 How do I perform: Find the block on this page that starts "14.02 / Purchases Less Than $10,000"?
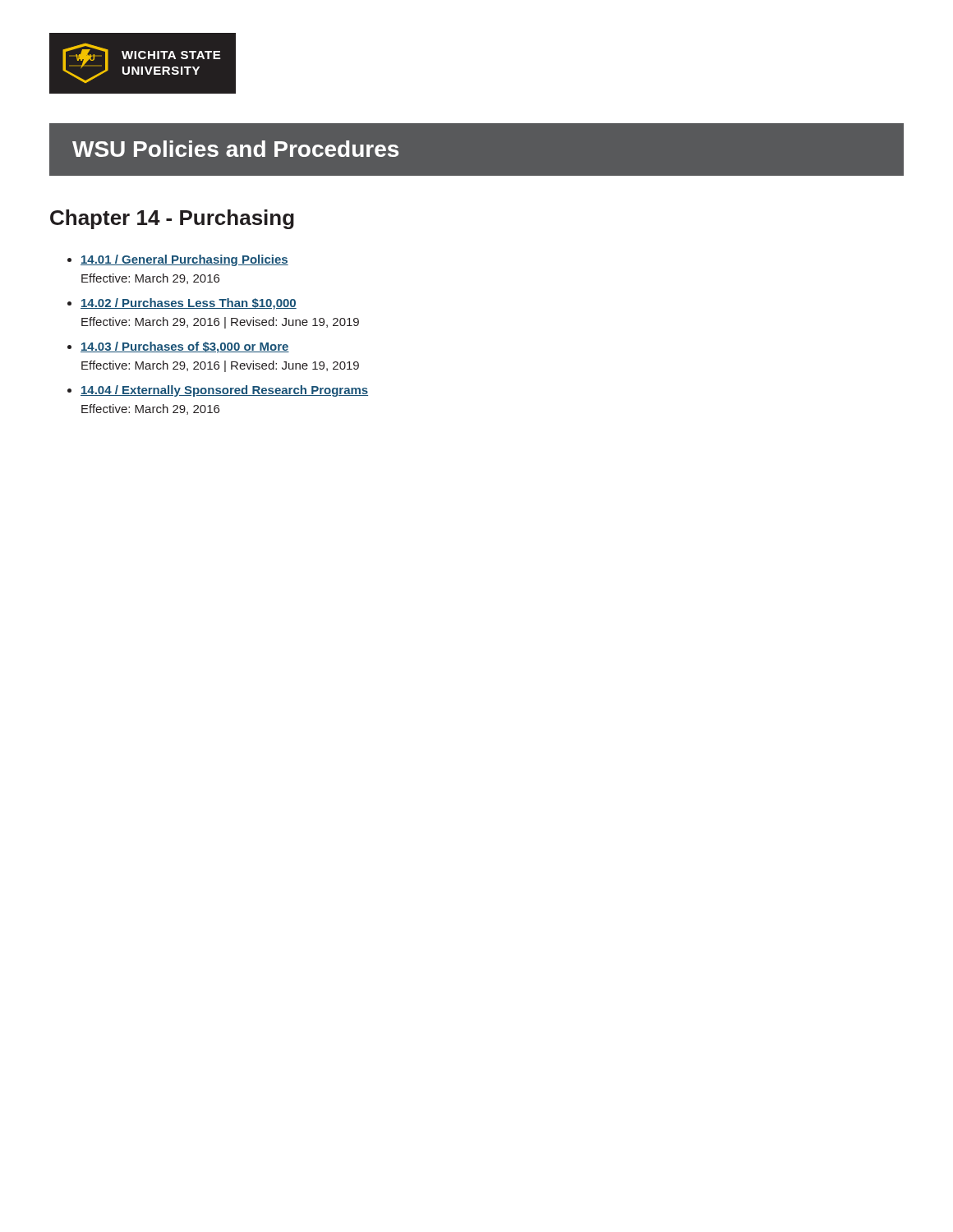tap(220, 312)
